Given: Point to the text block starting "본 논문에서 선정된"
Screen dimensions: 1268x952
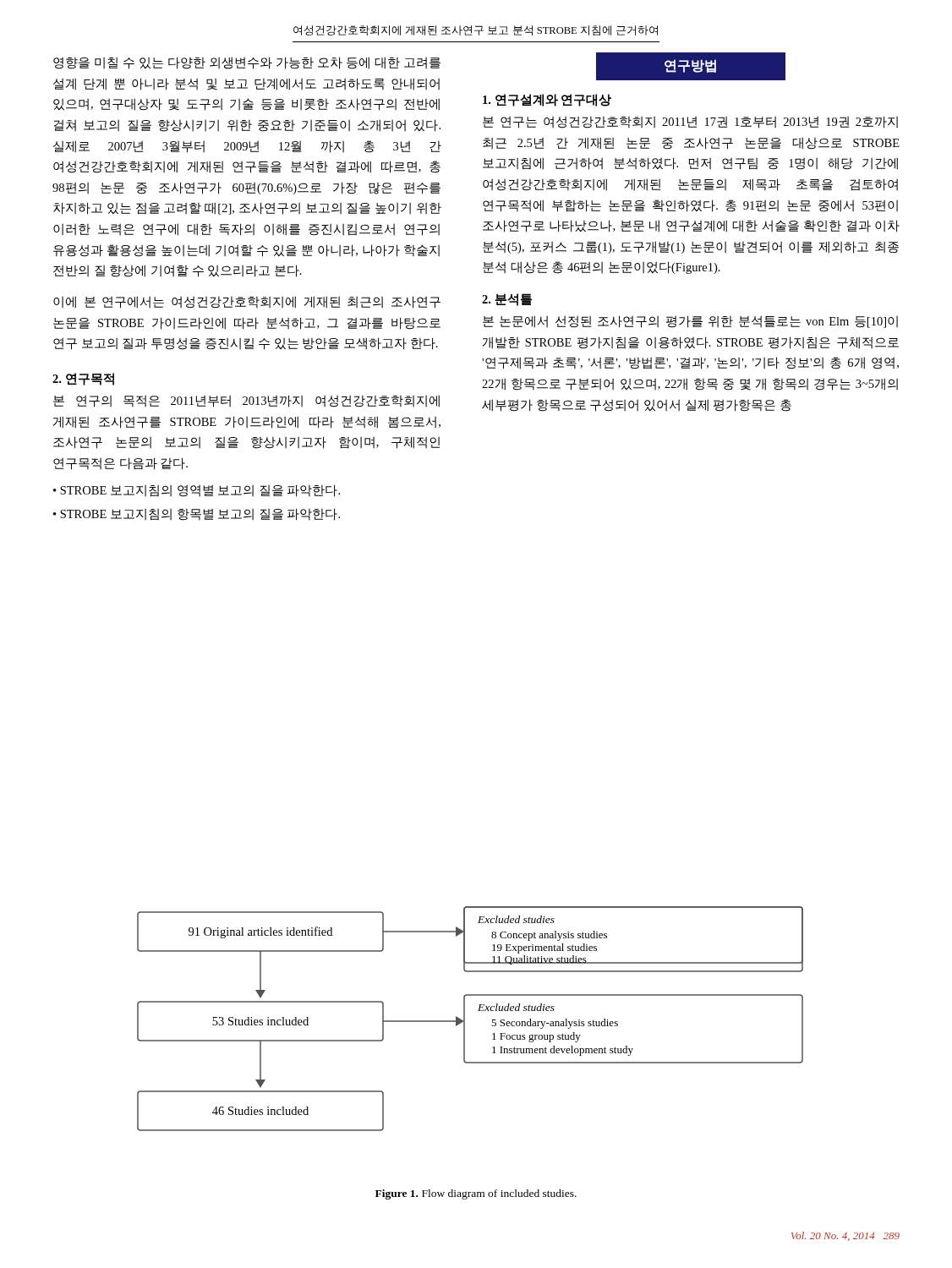Looking at the screenshot, I should [691, 363].
